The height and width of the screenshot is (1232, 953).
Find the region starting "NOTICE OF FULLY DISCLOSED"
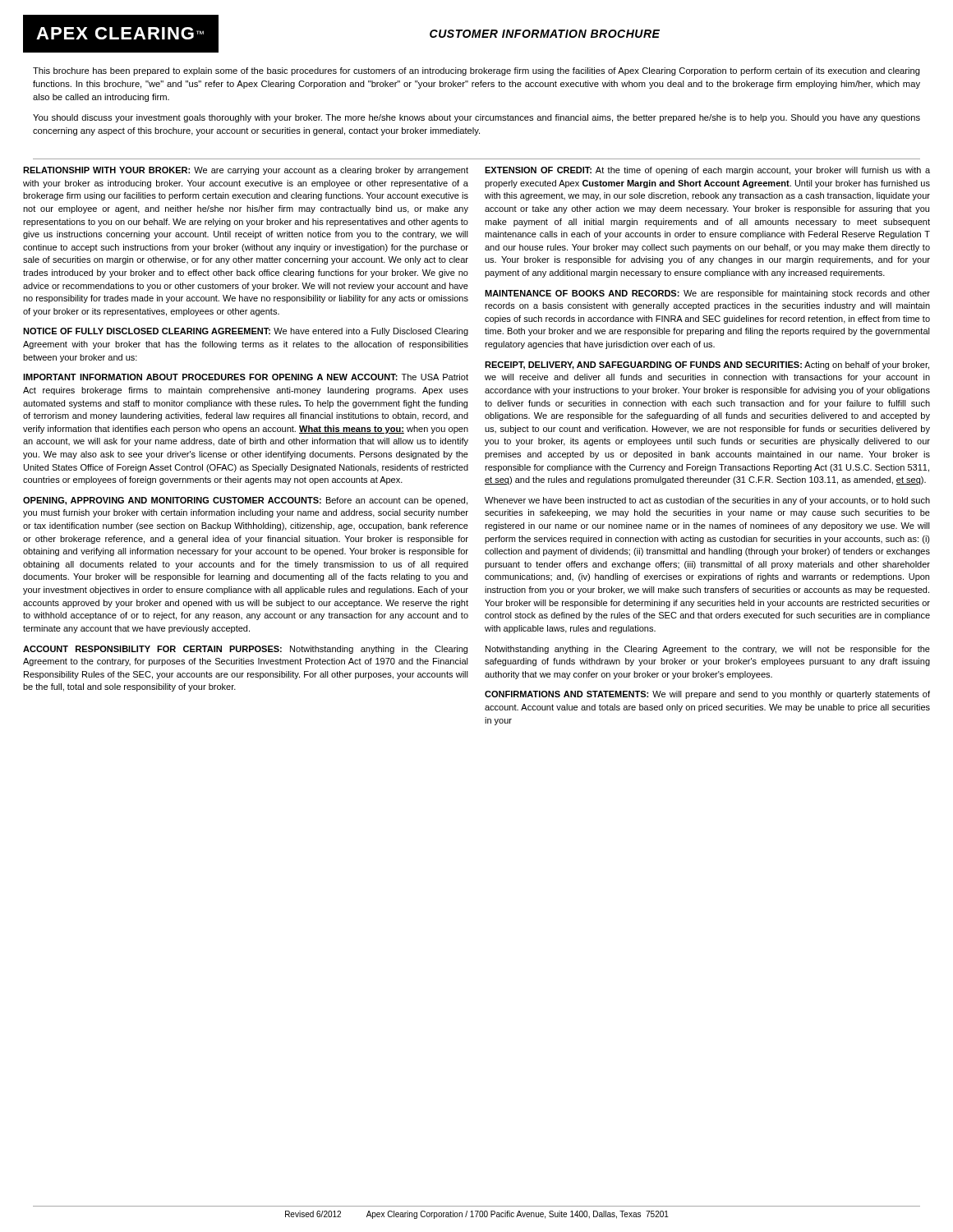246,345
